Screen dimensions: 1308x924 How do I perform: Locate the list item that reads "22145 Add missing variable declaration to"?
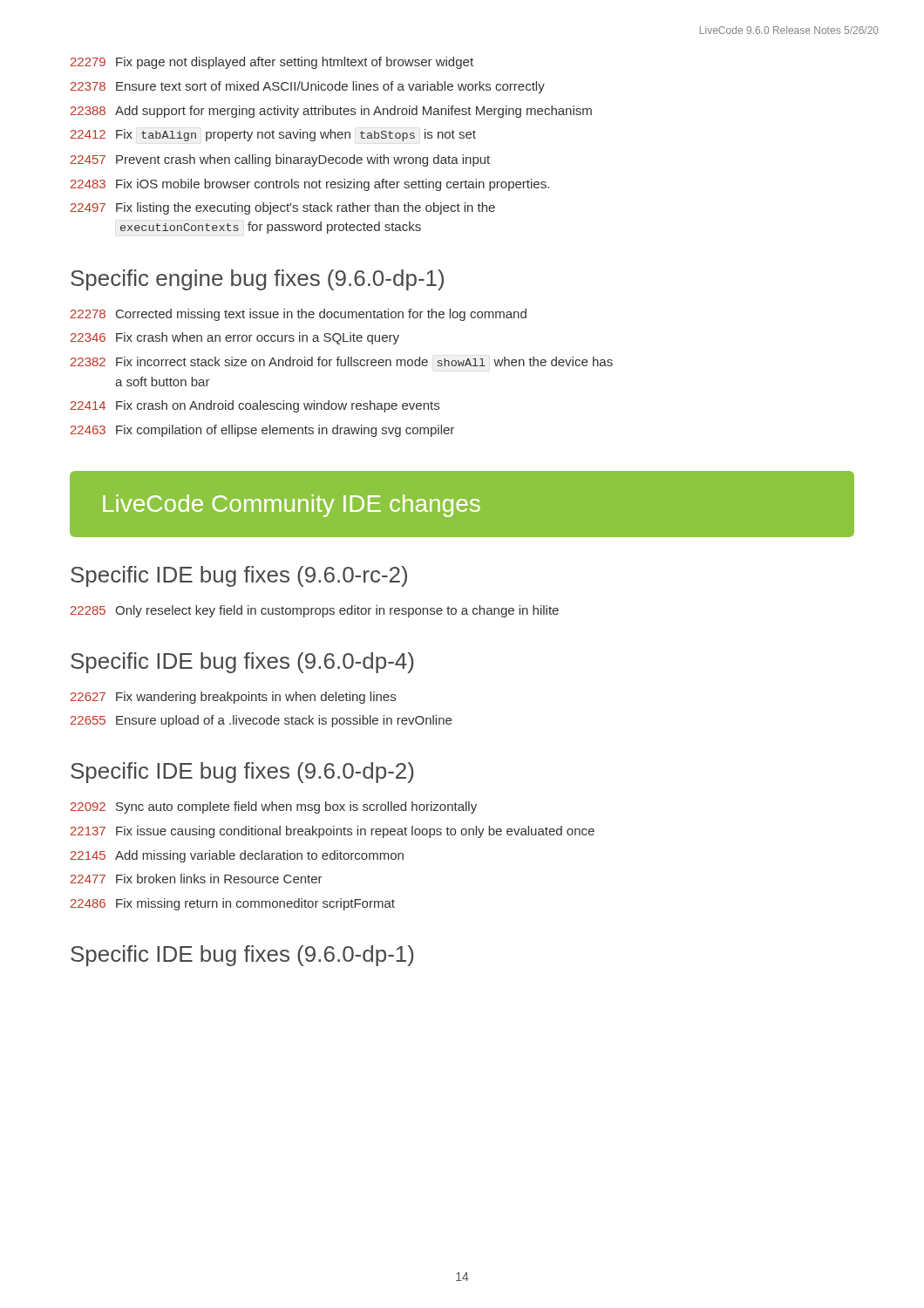pos(237,855)
